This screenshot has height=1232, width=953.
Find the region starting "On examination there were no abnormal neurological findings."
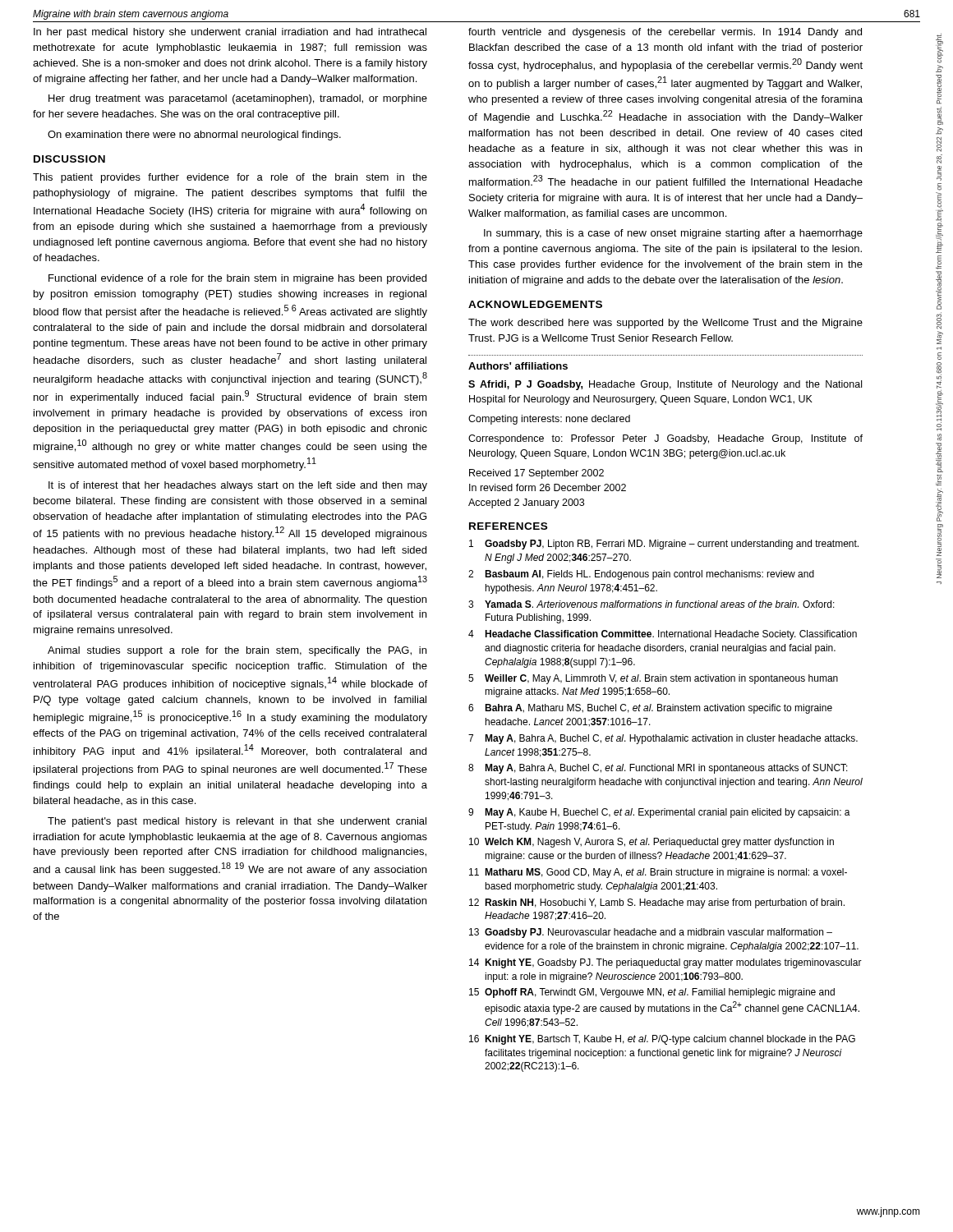tap(230, 135)
